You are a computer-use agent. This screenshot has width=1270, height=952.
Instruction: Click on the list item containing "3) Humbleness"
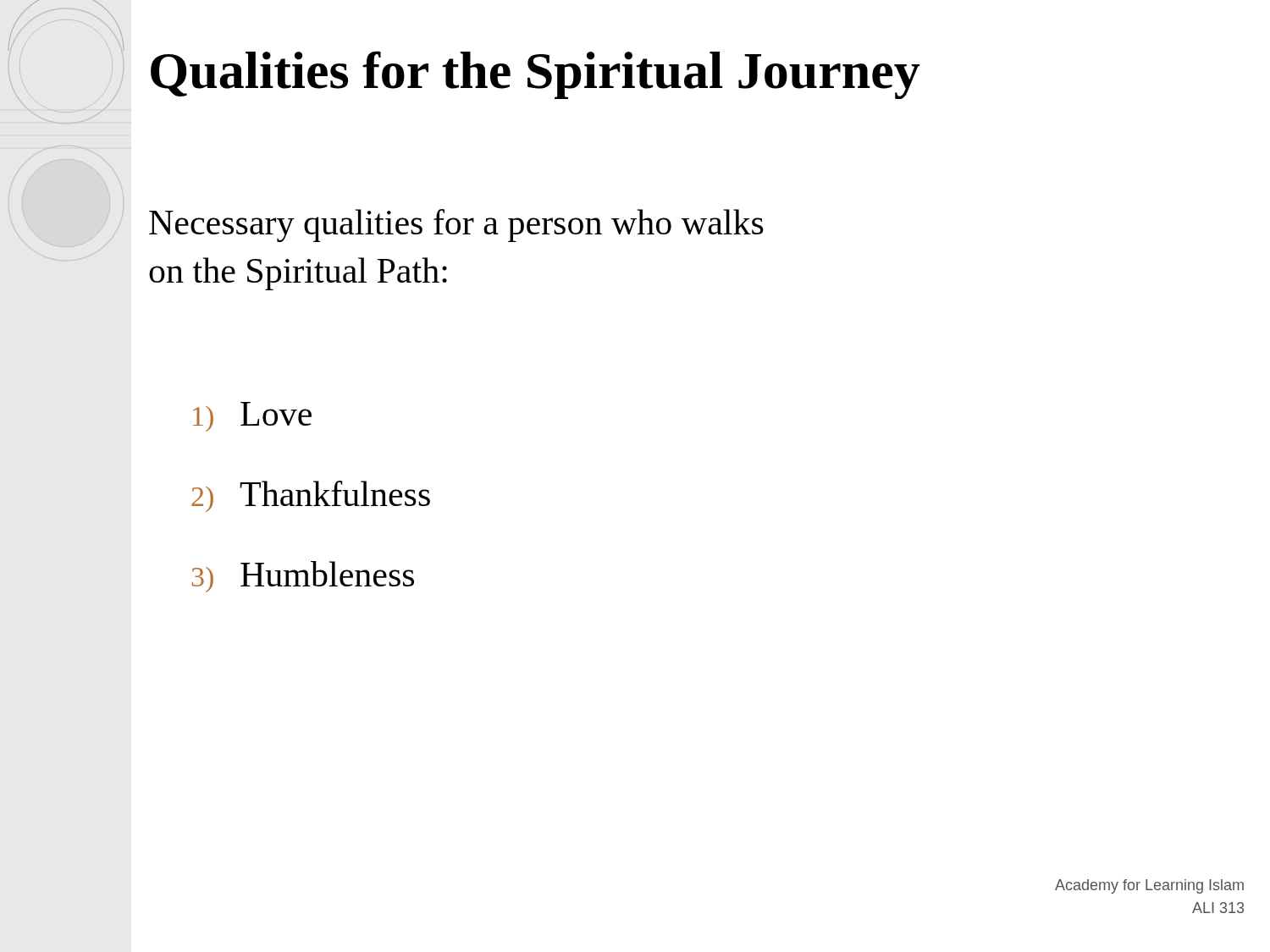coord(303,575)
